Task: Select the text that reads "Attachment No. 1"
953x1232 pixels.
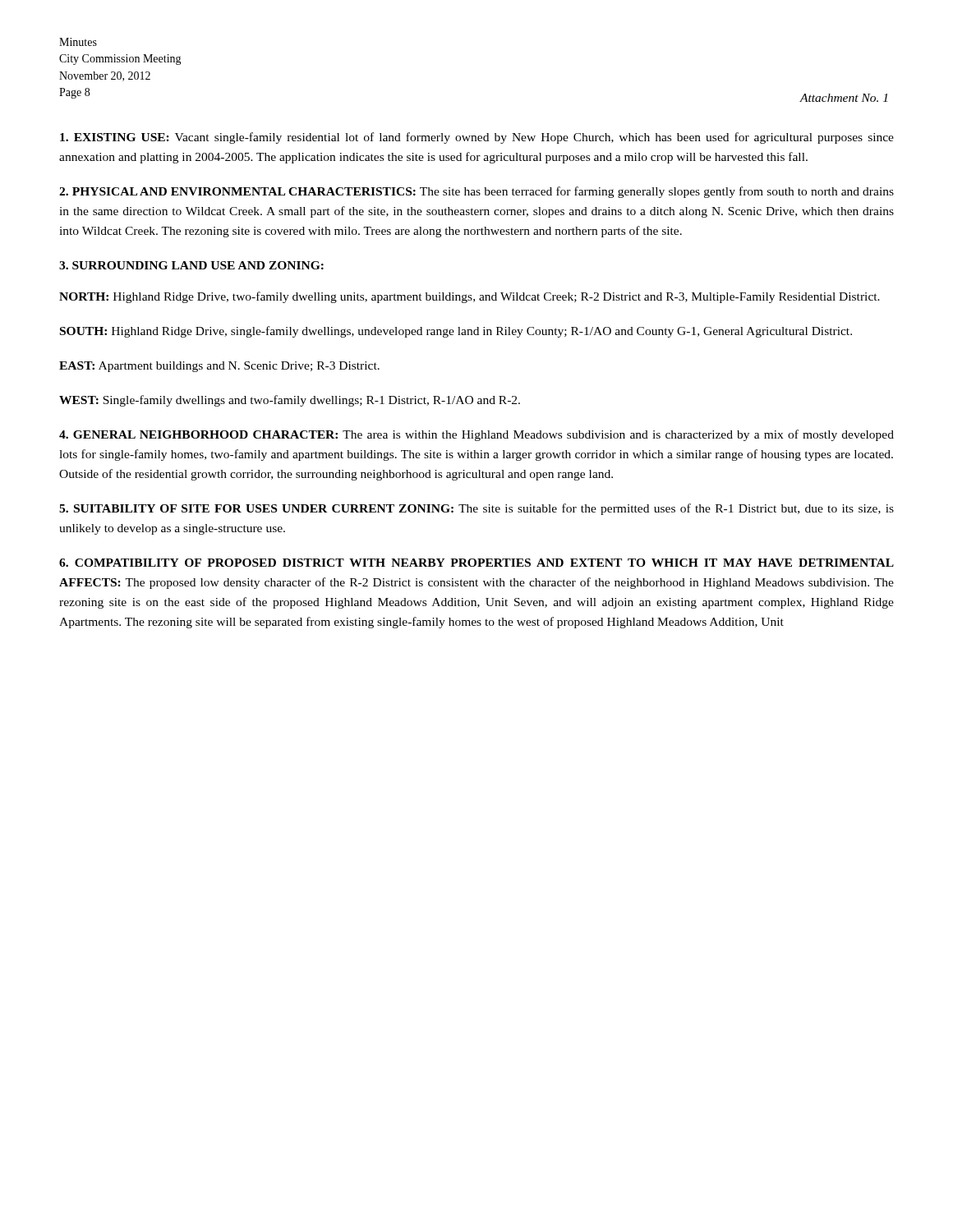Action: (845, 97)
